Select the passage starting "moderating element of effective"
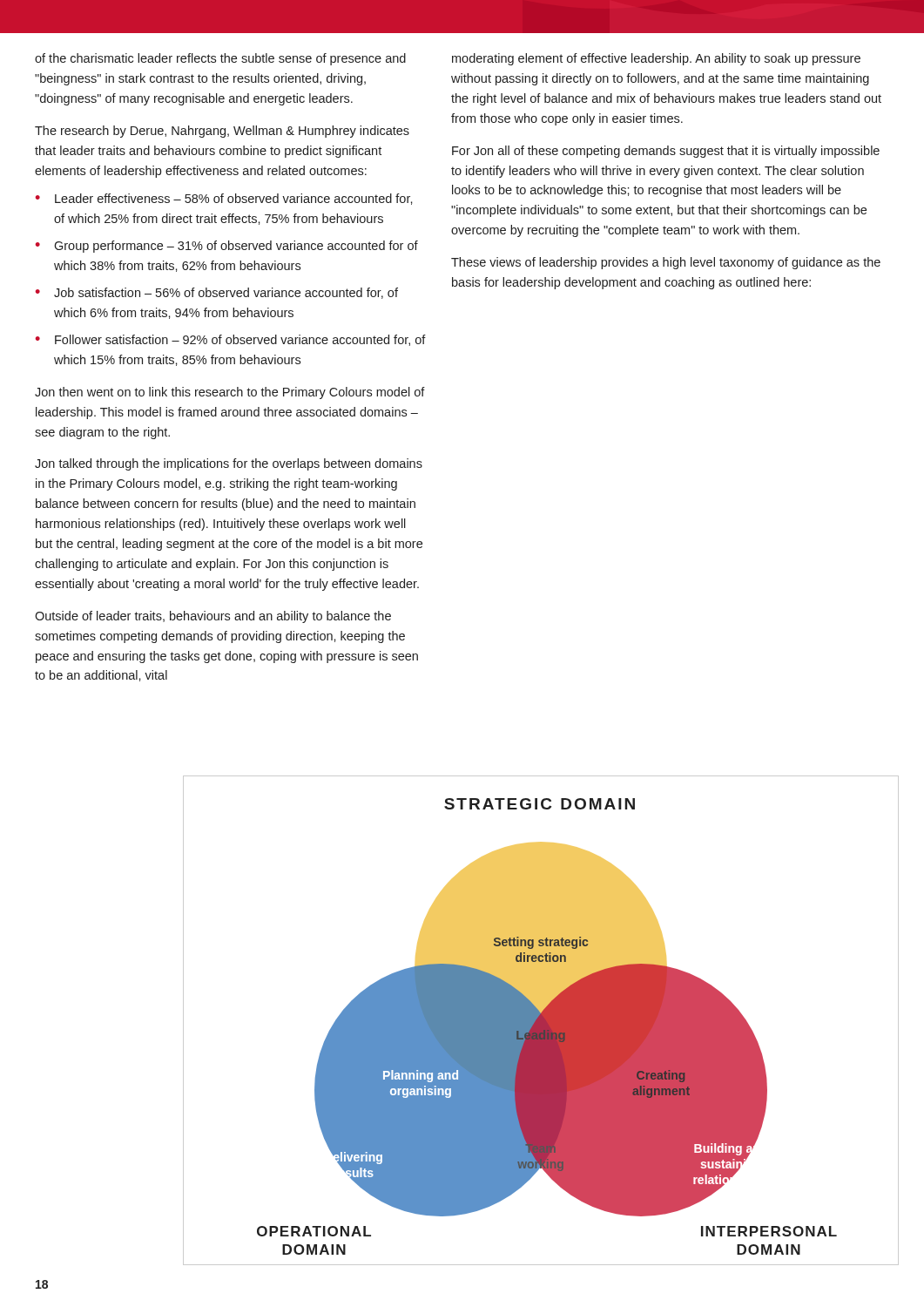Screen dimensions: 1307x924 666,88
